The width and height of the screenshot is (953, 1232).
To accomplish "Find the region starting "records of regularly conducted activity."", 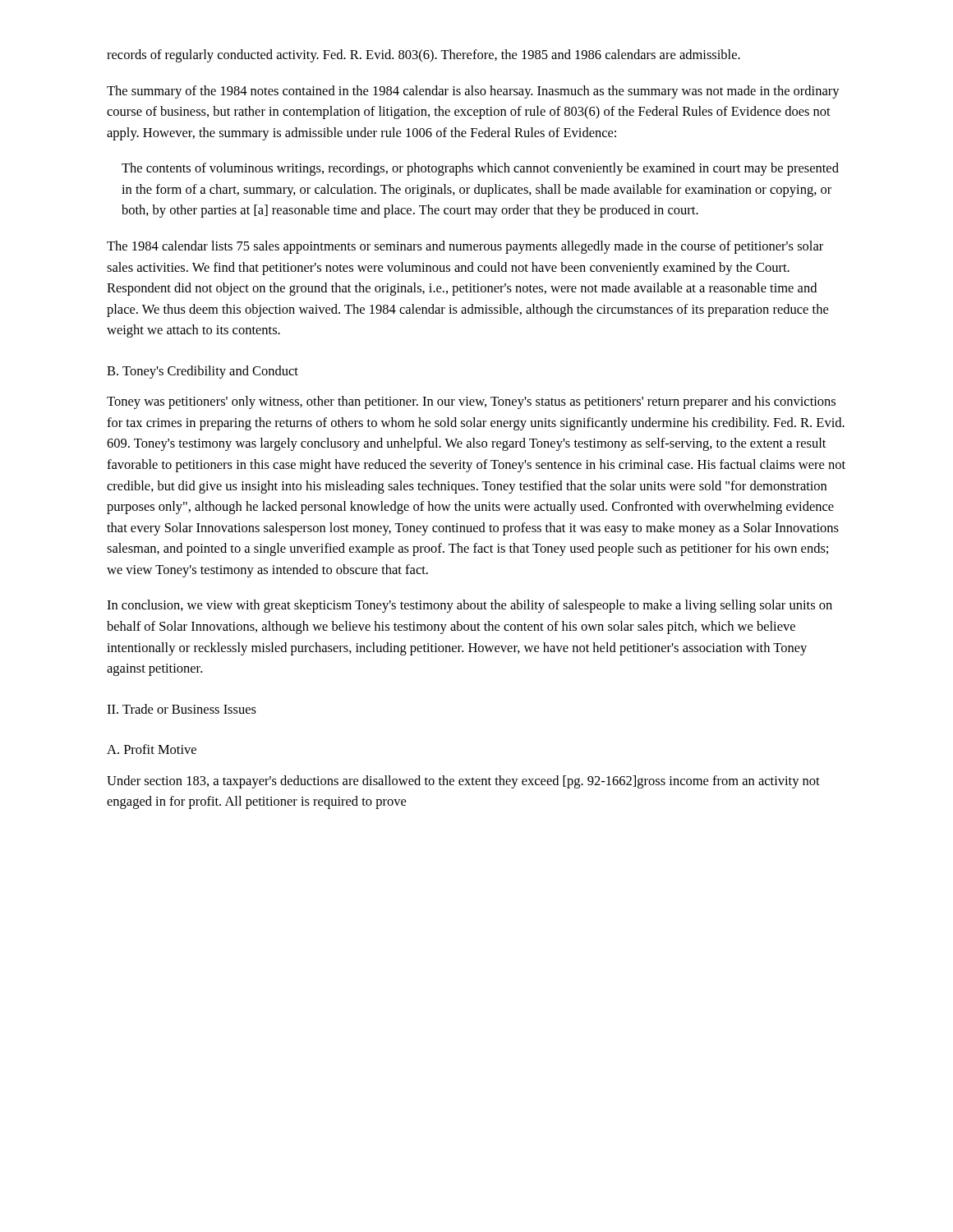I will [x=424, y=55].
